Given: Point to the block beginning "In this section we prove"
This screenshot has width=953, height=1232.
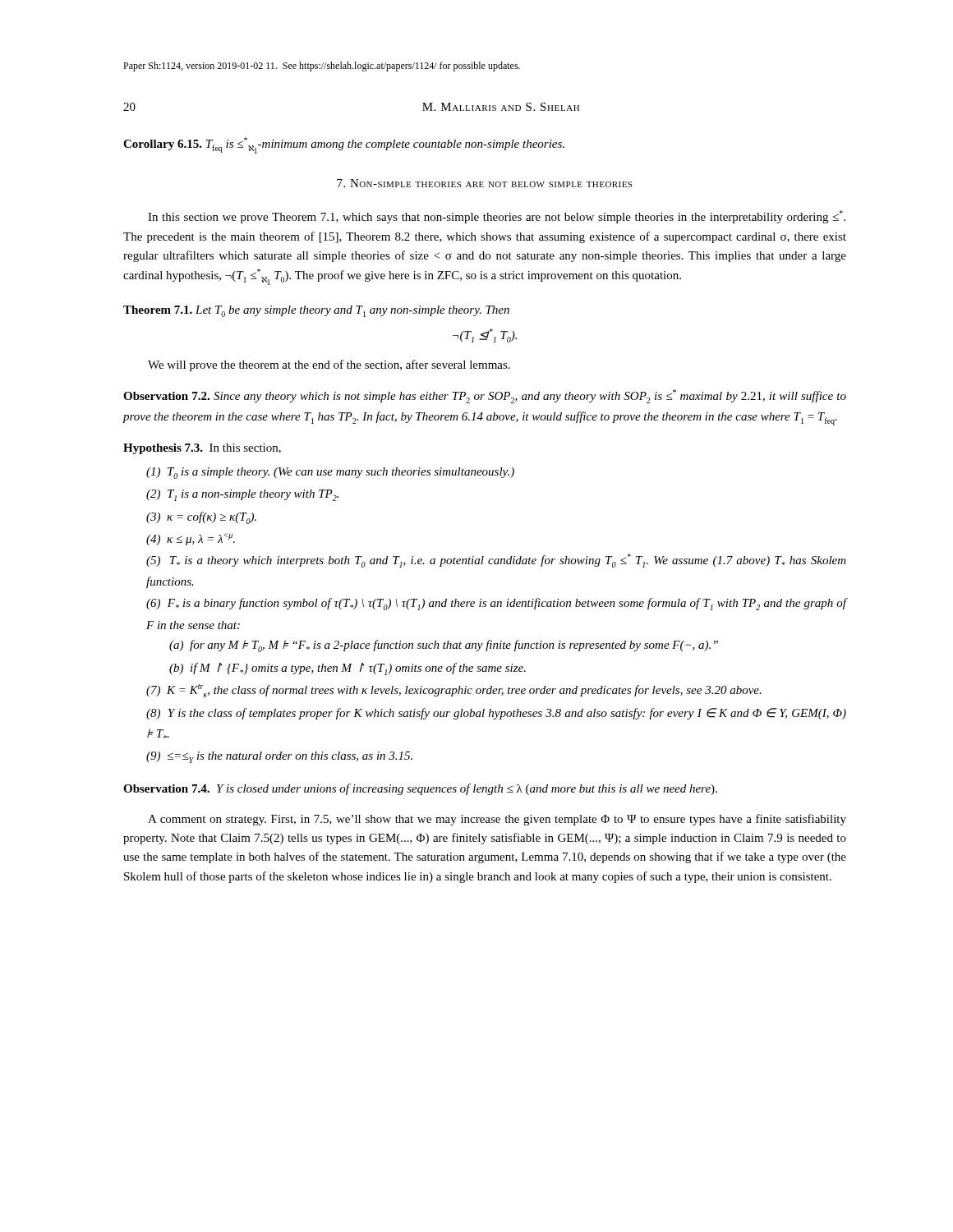Looking at the screenshot, I should click(x=485, y=248).
